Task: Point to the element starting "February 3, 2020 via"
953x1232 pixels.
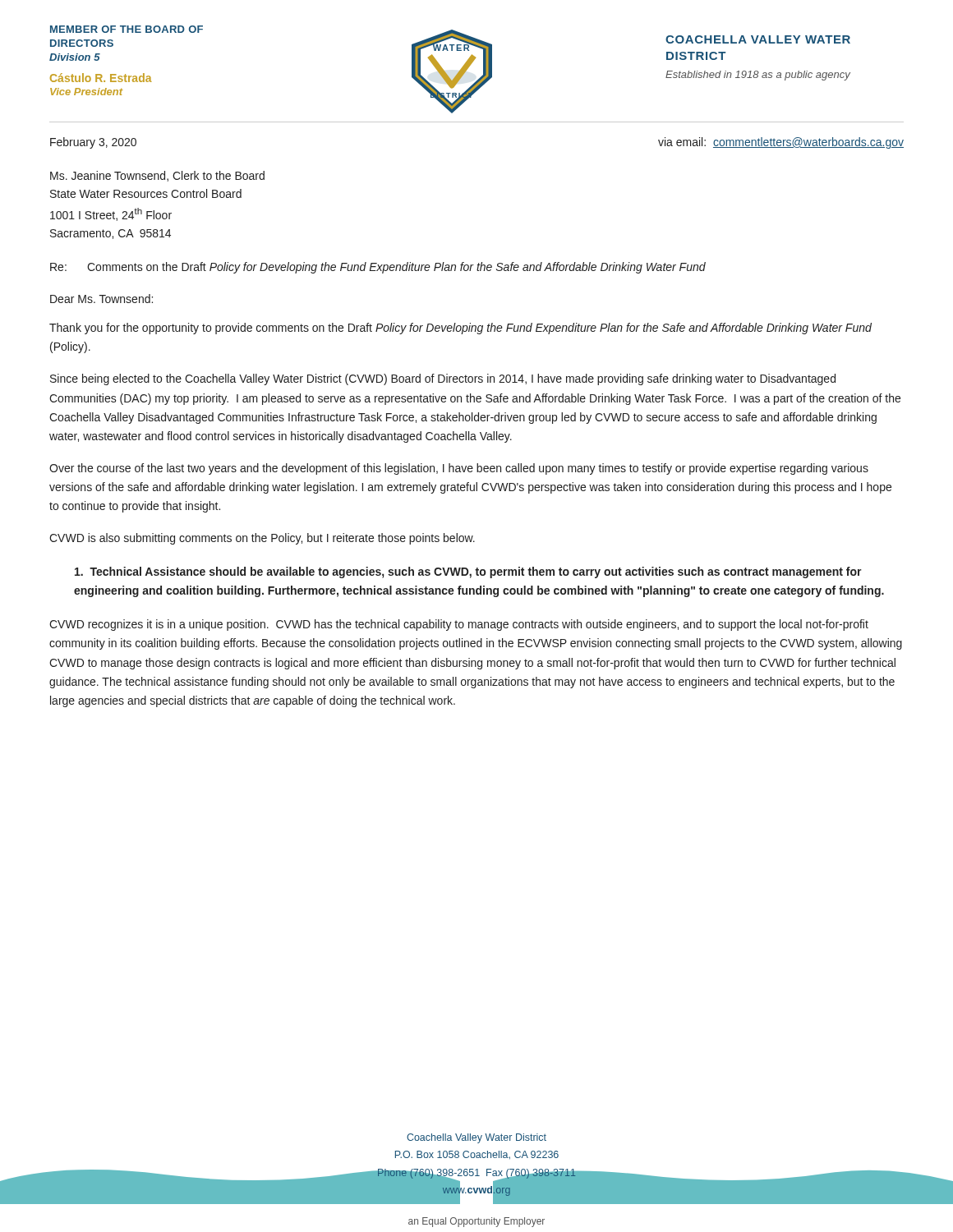Action: tap(87, 143)
